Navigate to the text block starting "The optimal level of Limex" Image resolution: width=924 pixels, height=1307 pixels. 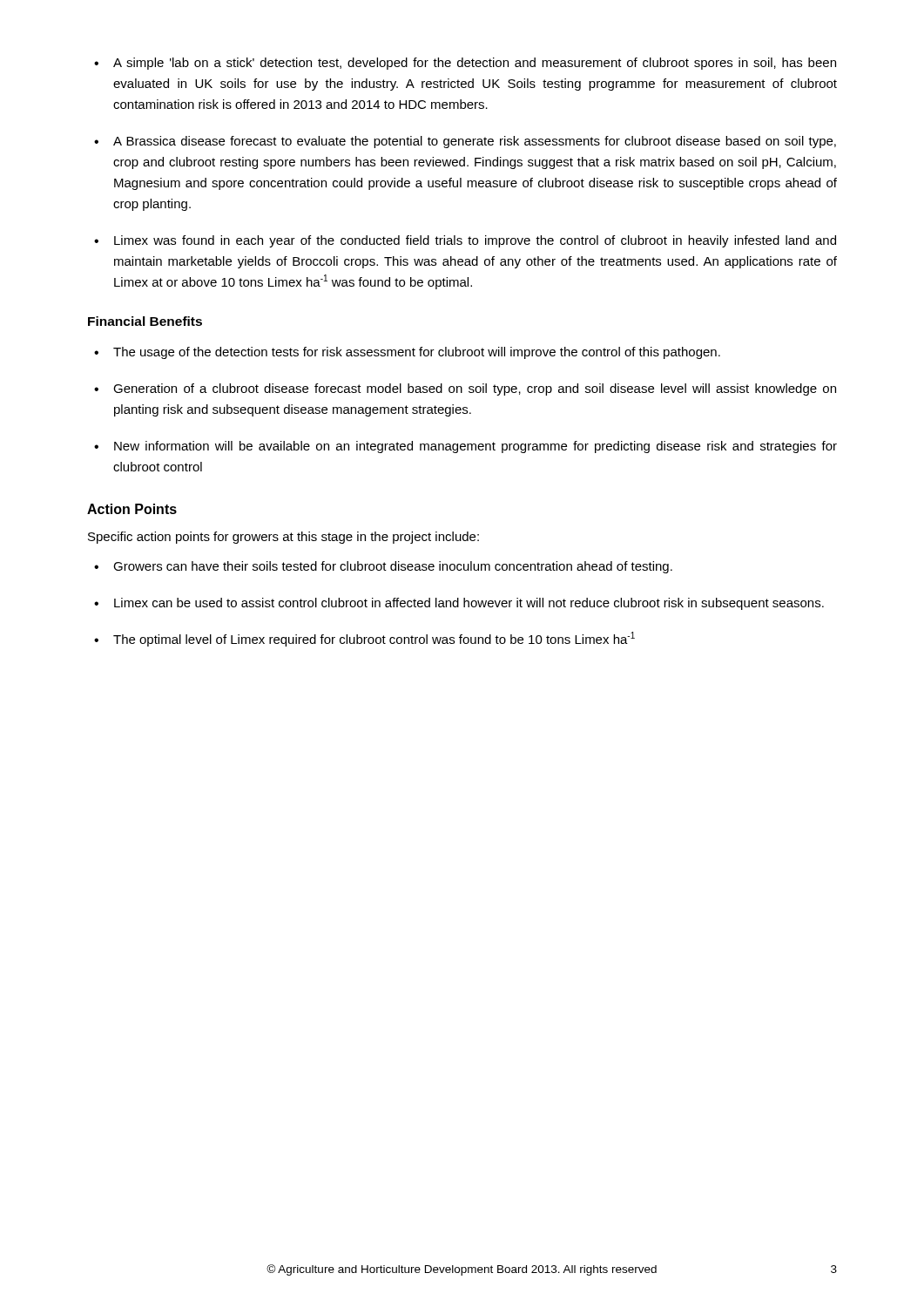click(x=374, y=639)
